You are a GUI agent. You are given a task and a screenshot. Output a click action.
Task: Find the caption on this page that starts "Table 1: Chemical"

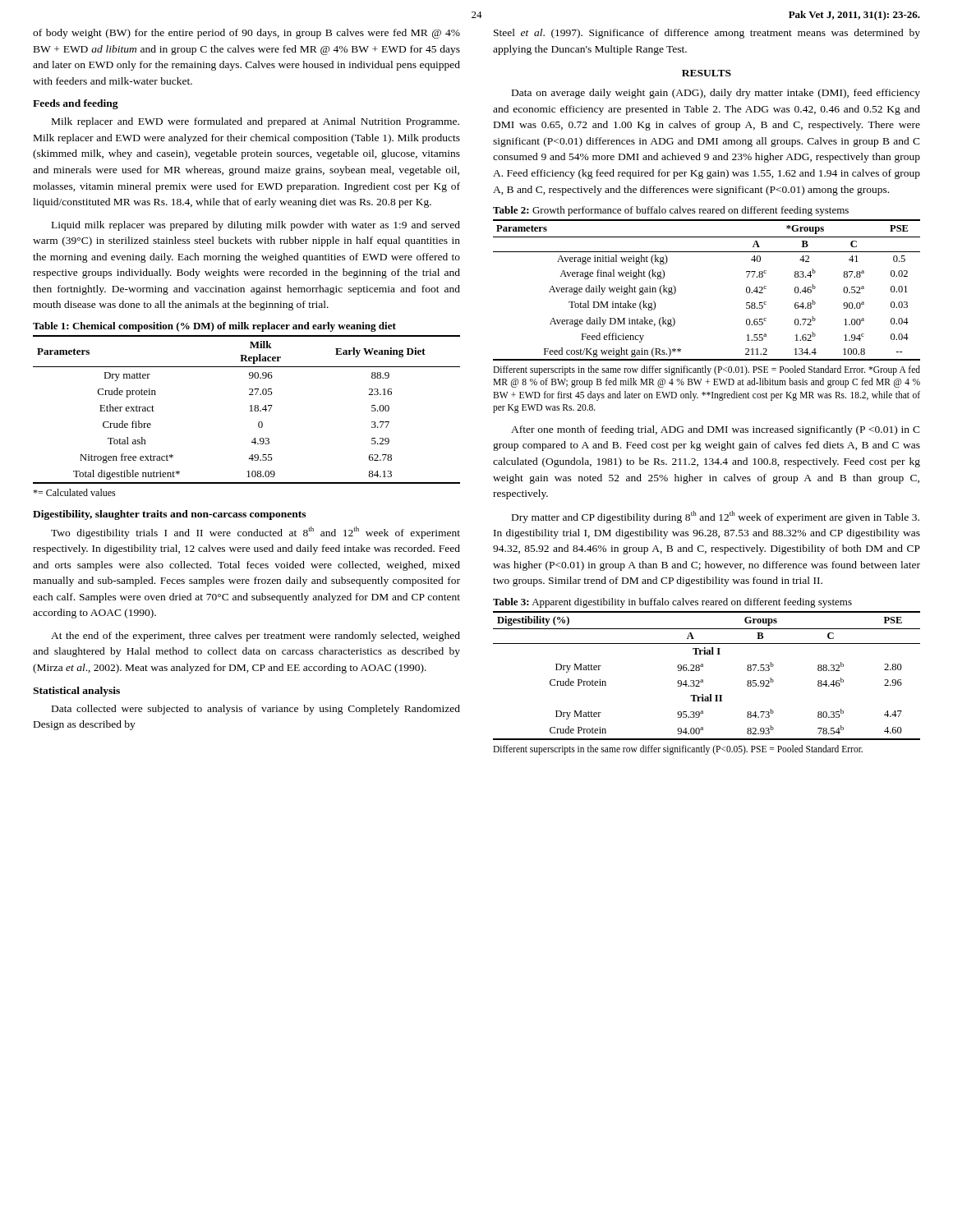pos(214,326)
